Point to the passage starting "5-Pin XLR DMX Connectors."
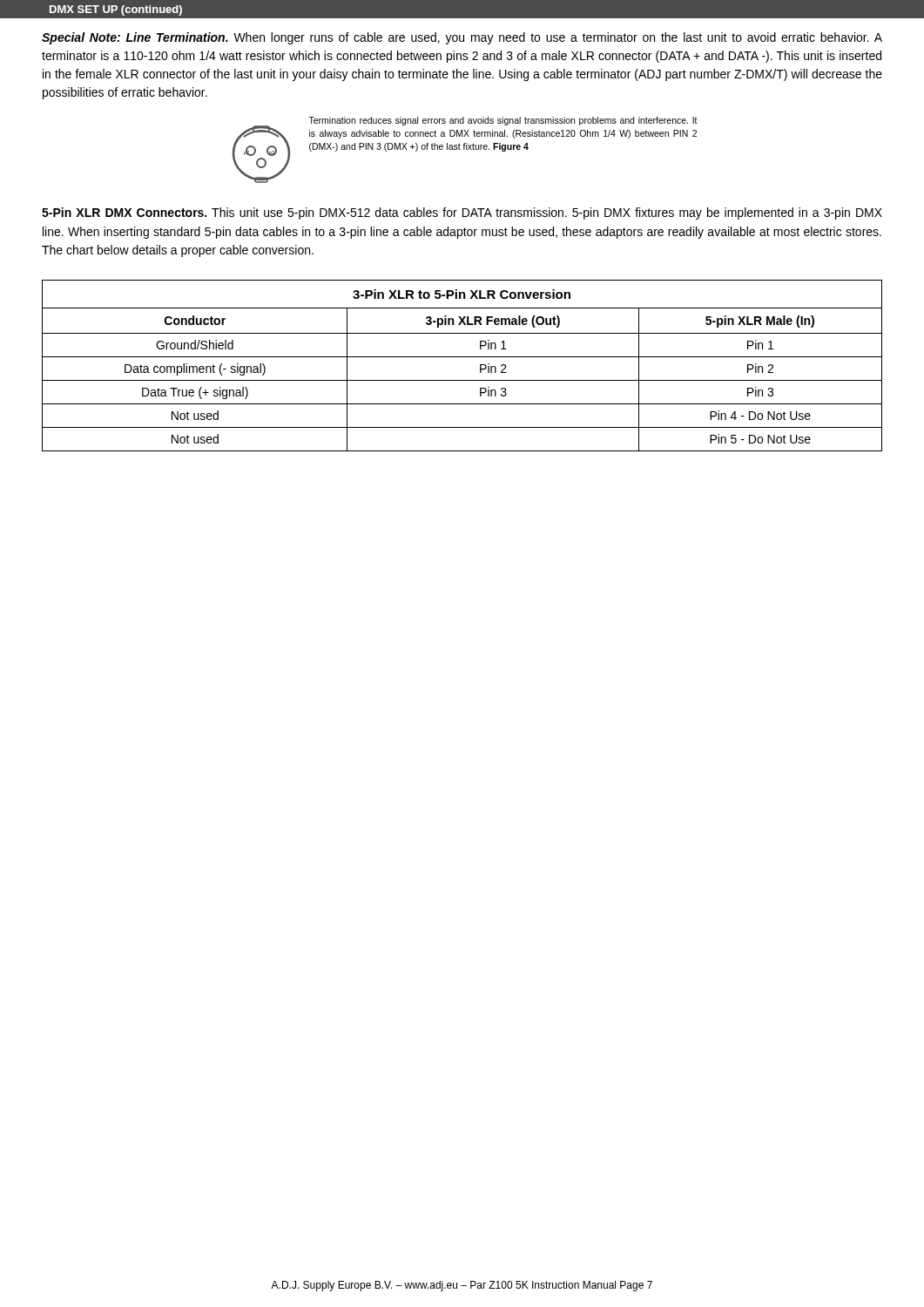The width and height of the screenshot is (924, 1307). tap(462, 231)
